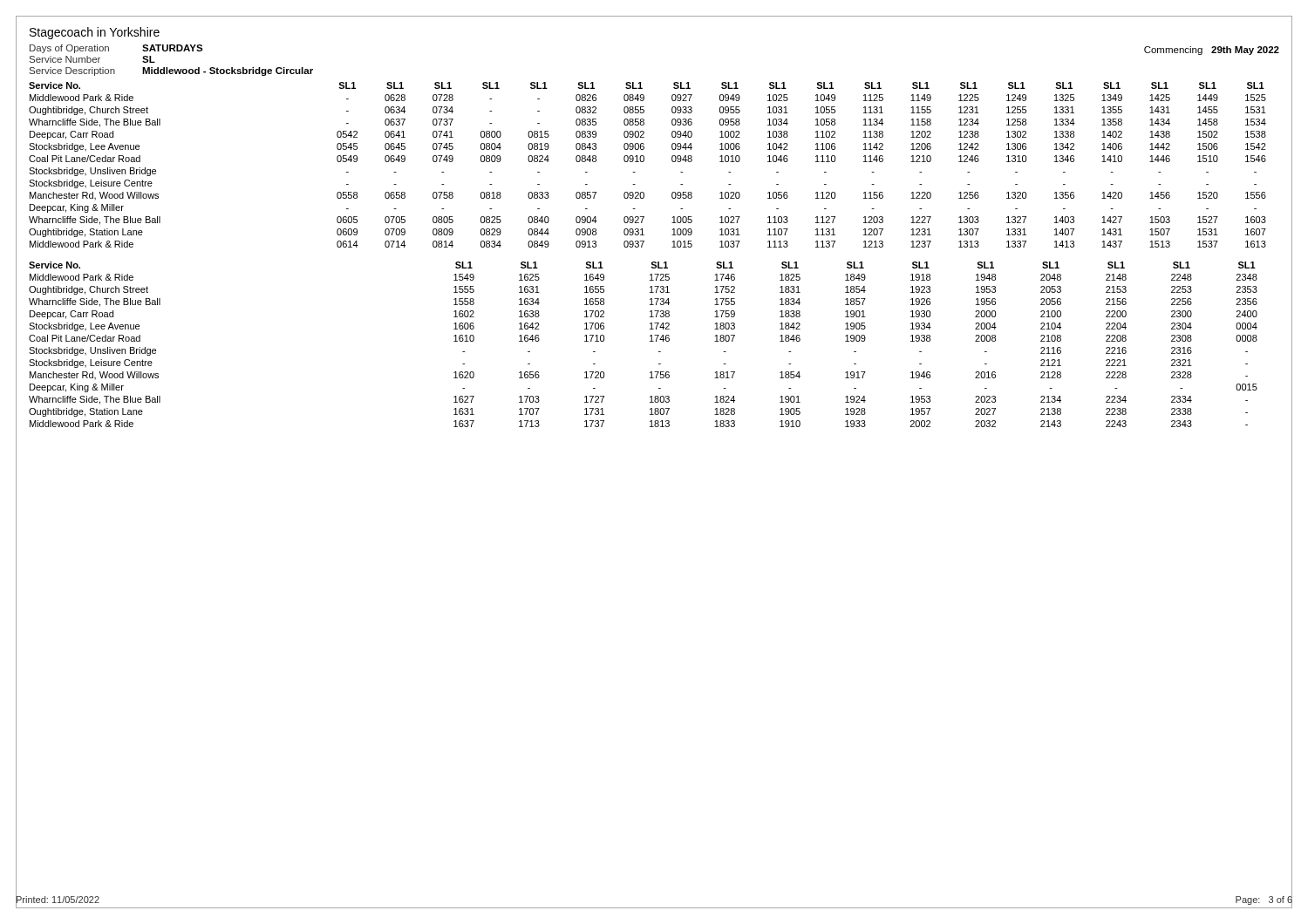This screenshot has width=1308, height=924.
Task: Point to "Stagecoach in Yorkshire"
Action: 94,32
